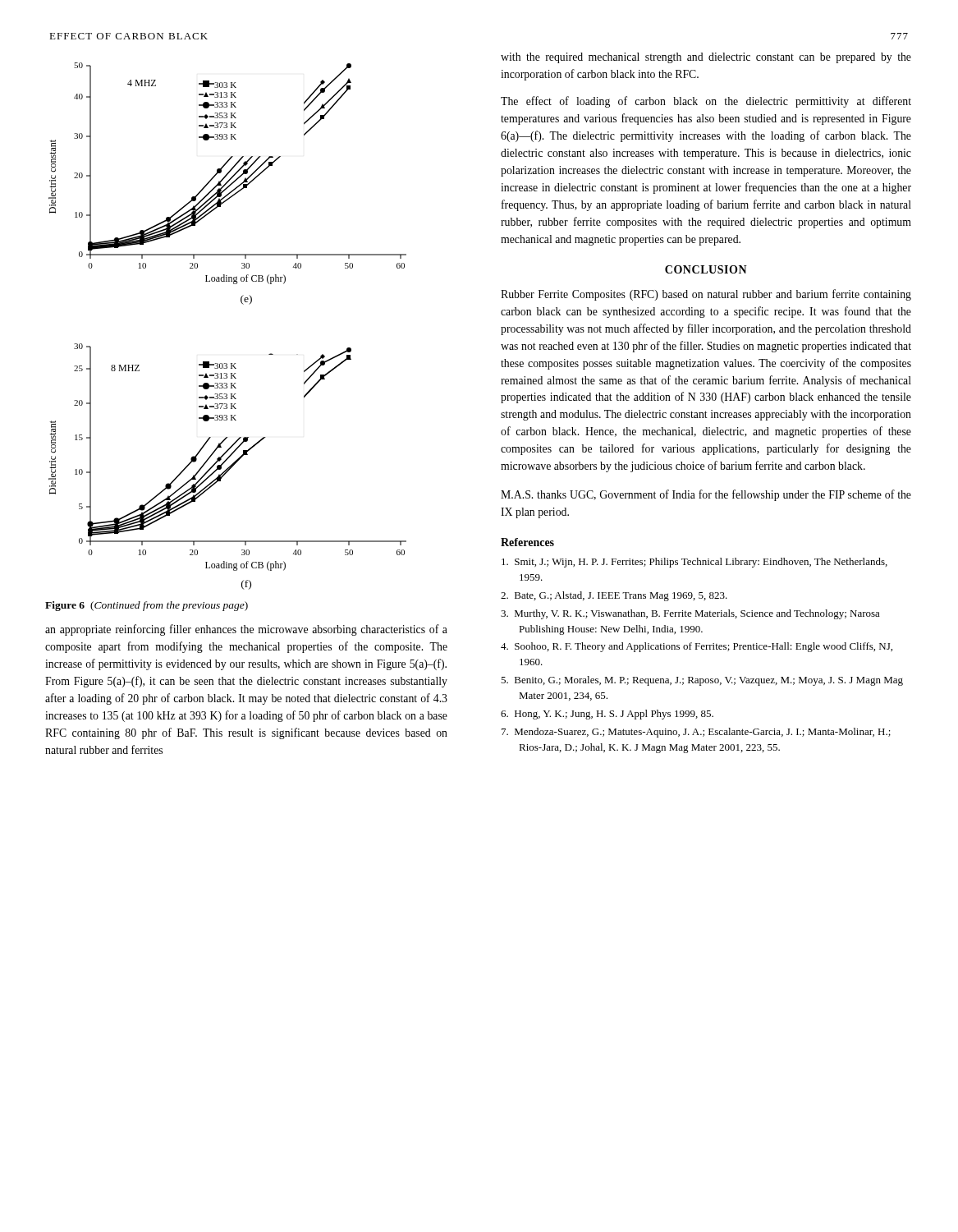Locate the block of text that opens with "with the required"
This screenshot has height=1232, width=958.
pos(706,66)
